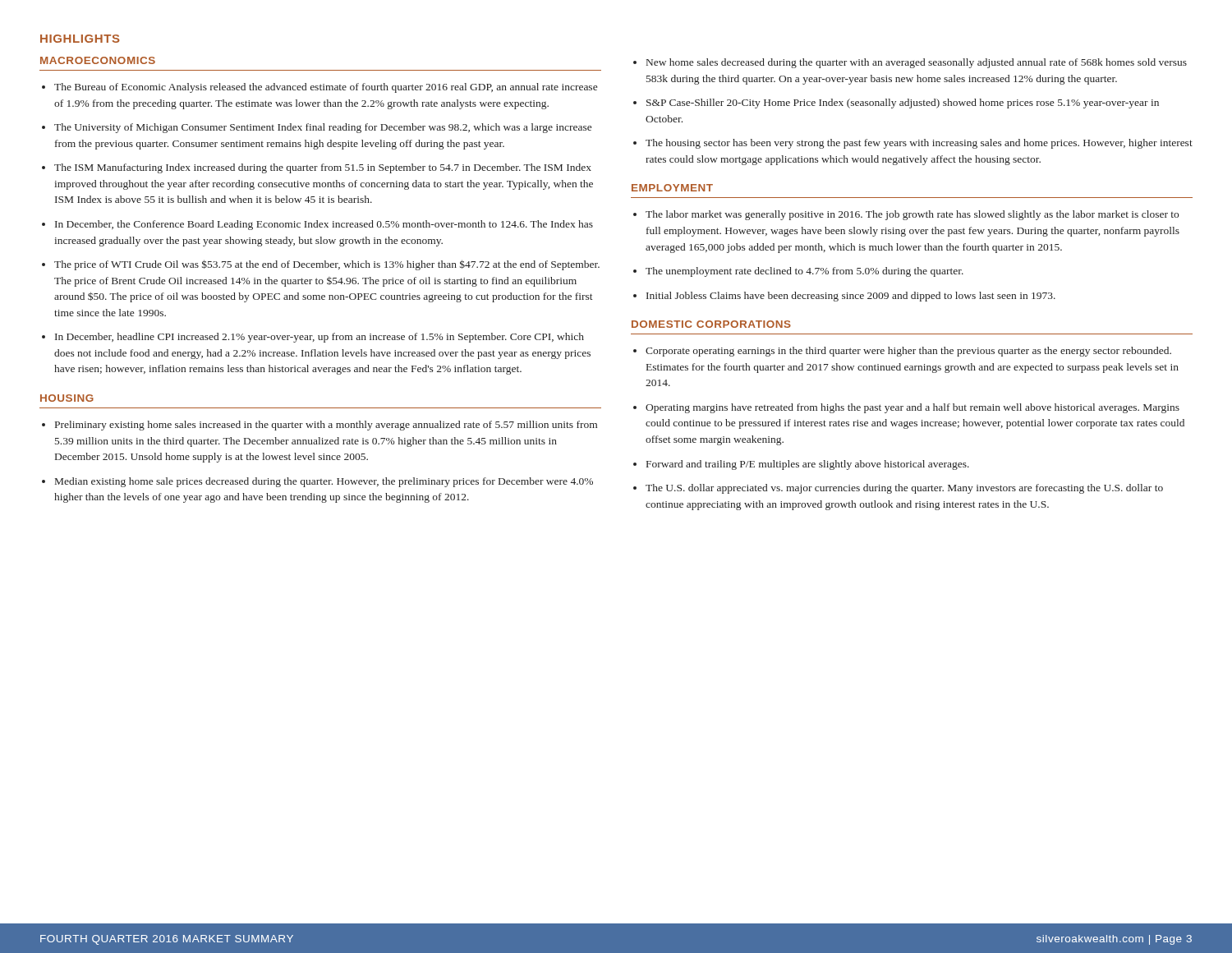Find the list item containing "The housing sector"

click(x=919, y=151)
